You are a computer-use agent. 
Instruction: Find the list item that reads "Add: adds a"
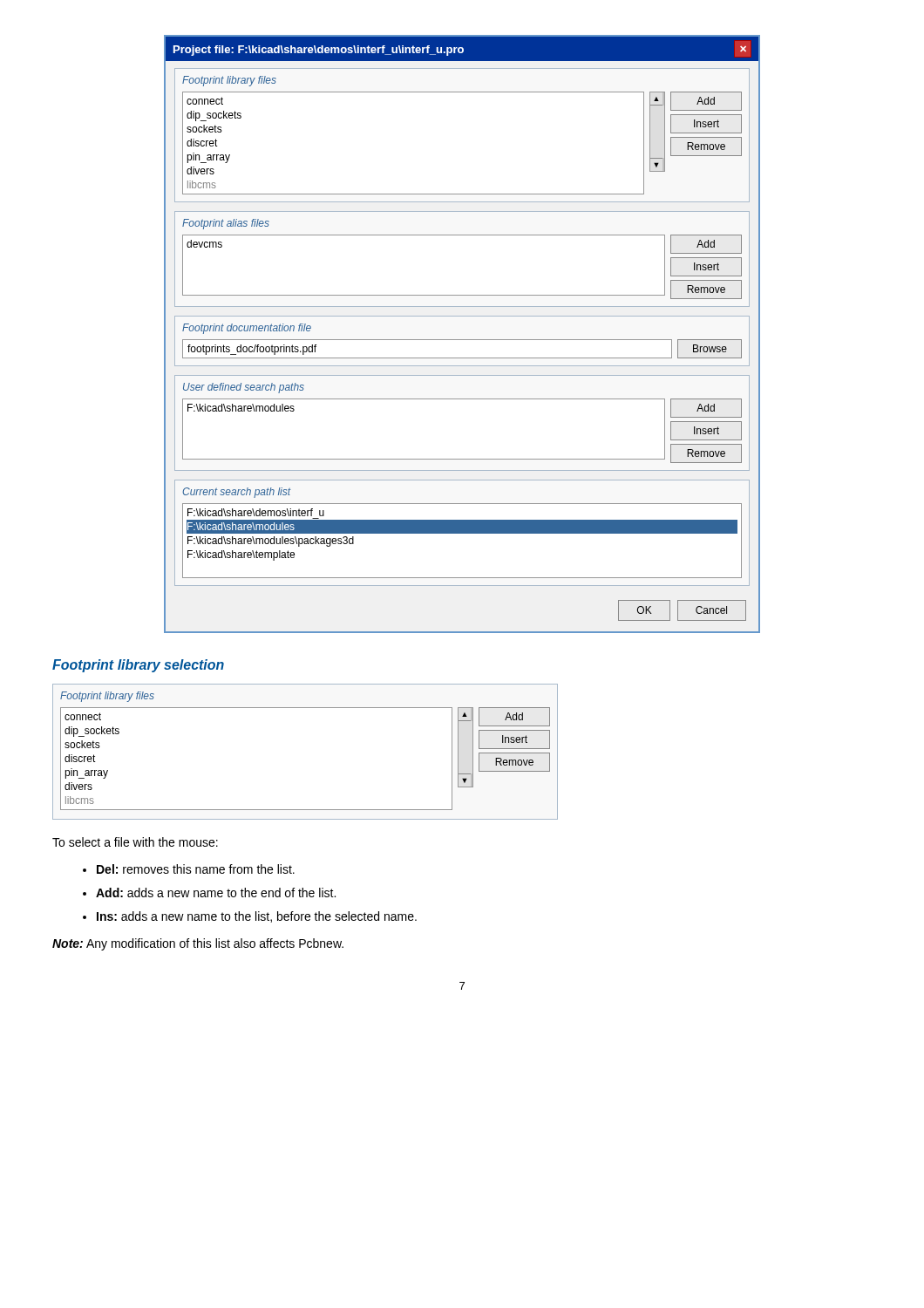tap(216, 893)
